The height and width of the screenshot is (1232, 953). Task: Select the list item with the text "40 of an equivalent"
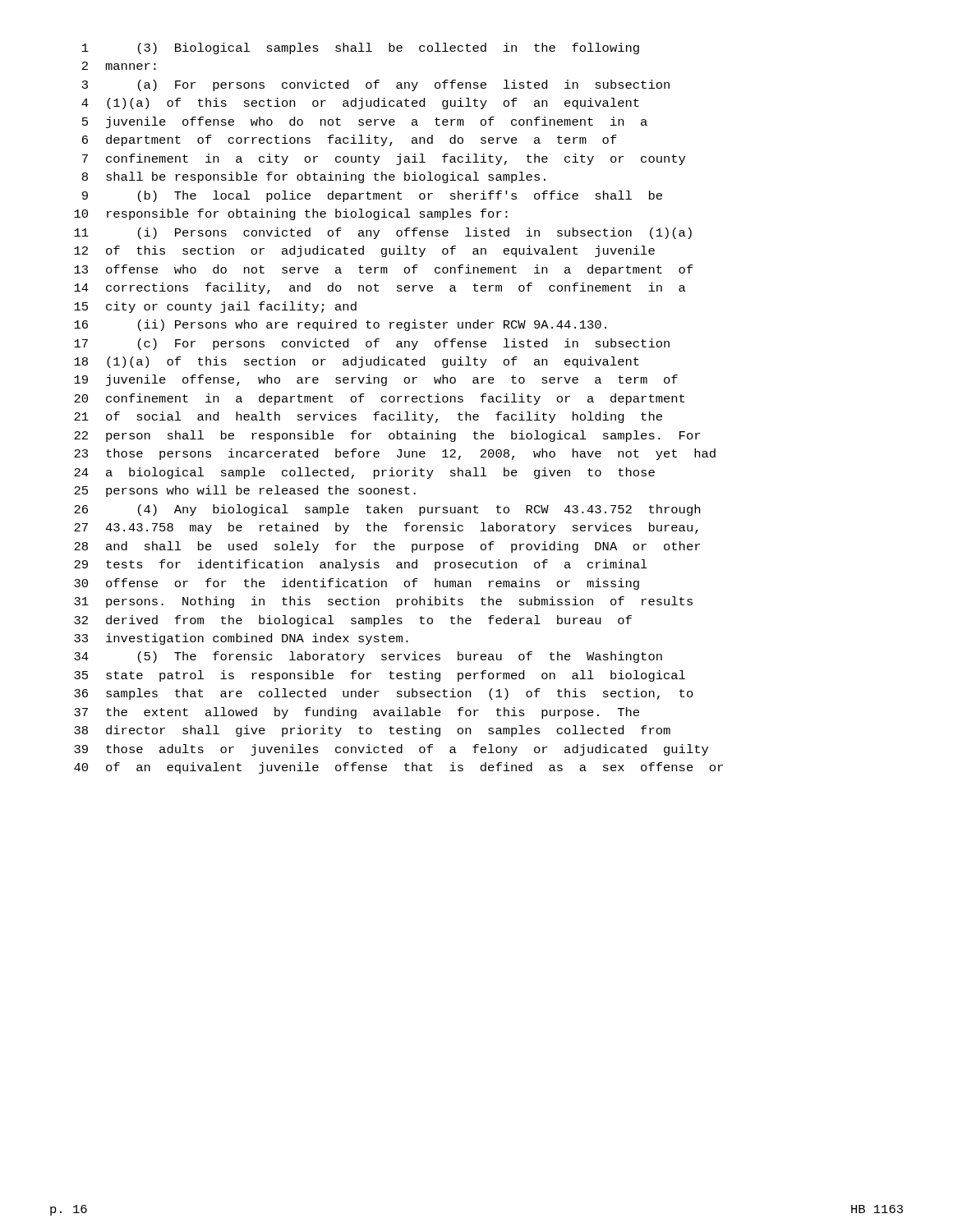476,768
